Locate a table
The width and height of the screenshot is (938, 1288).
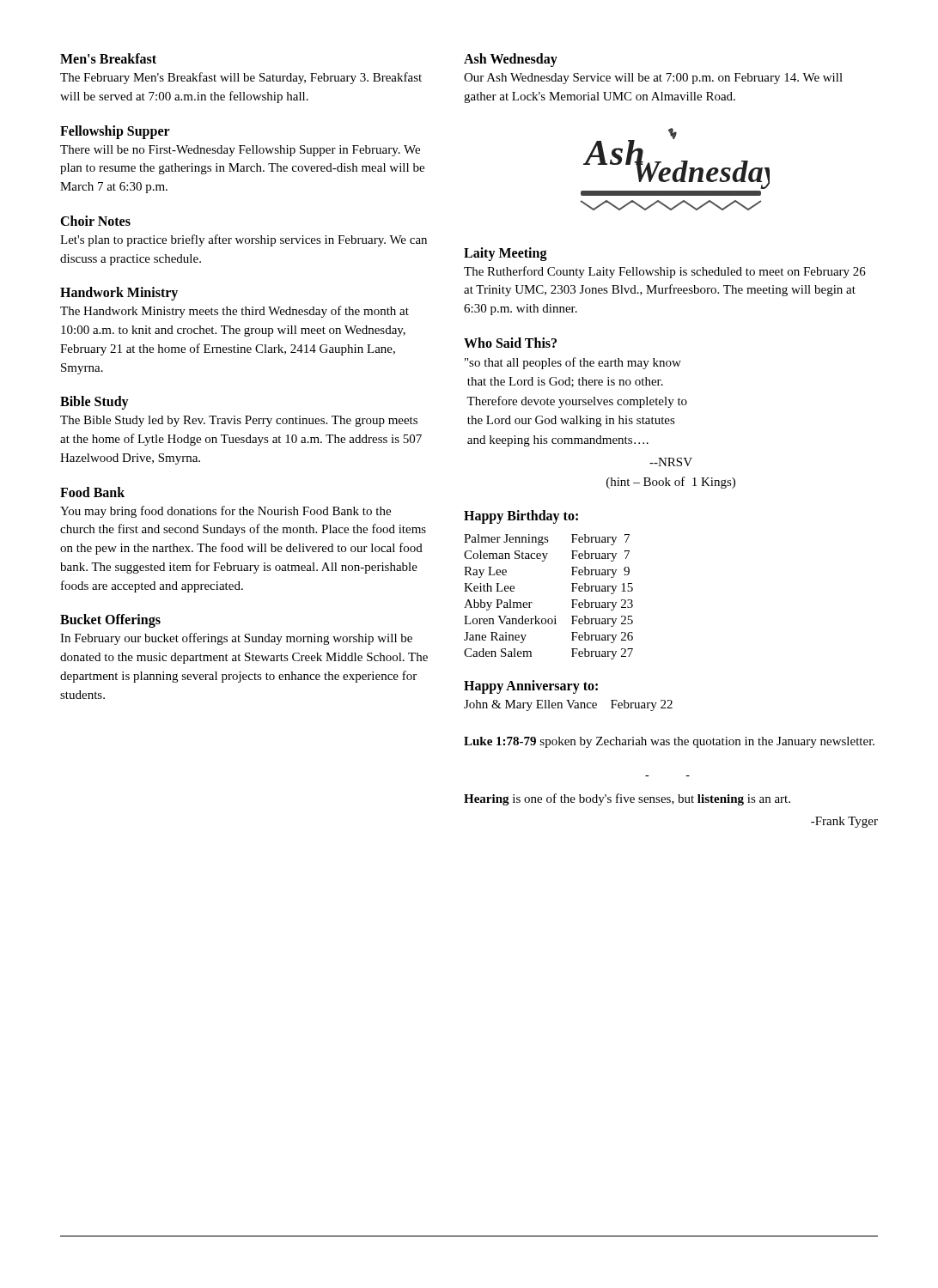(x=671, y=596)
